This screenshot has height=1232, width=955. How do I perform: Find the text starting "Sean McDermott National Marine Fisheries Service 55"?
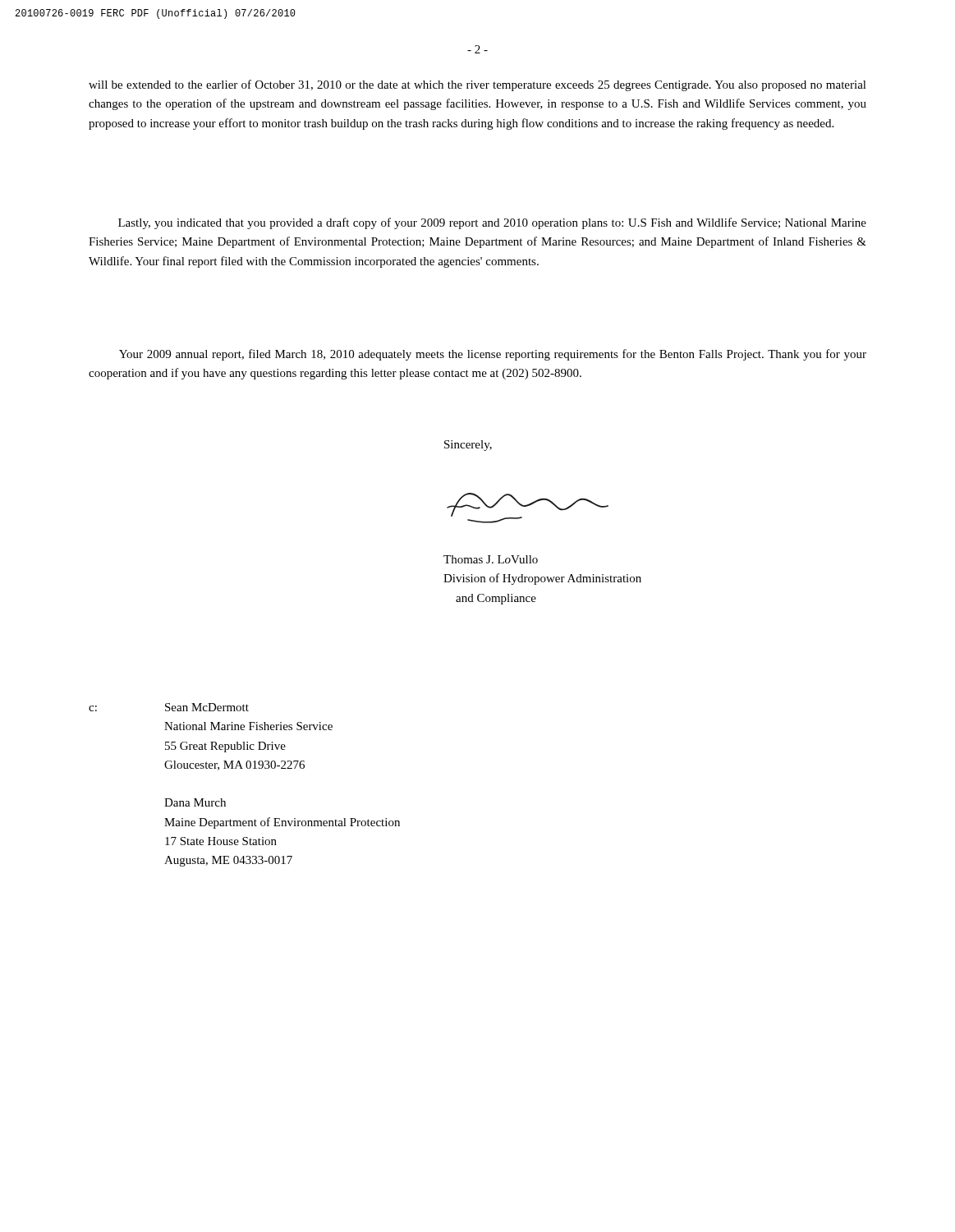click(x=207, y=707)
